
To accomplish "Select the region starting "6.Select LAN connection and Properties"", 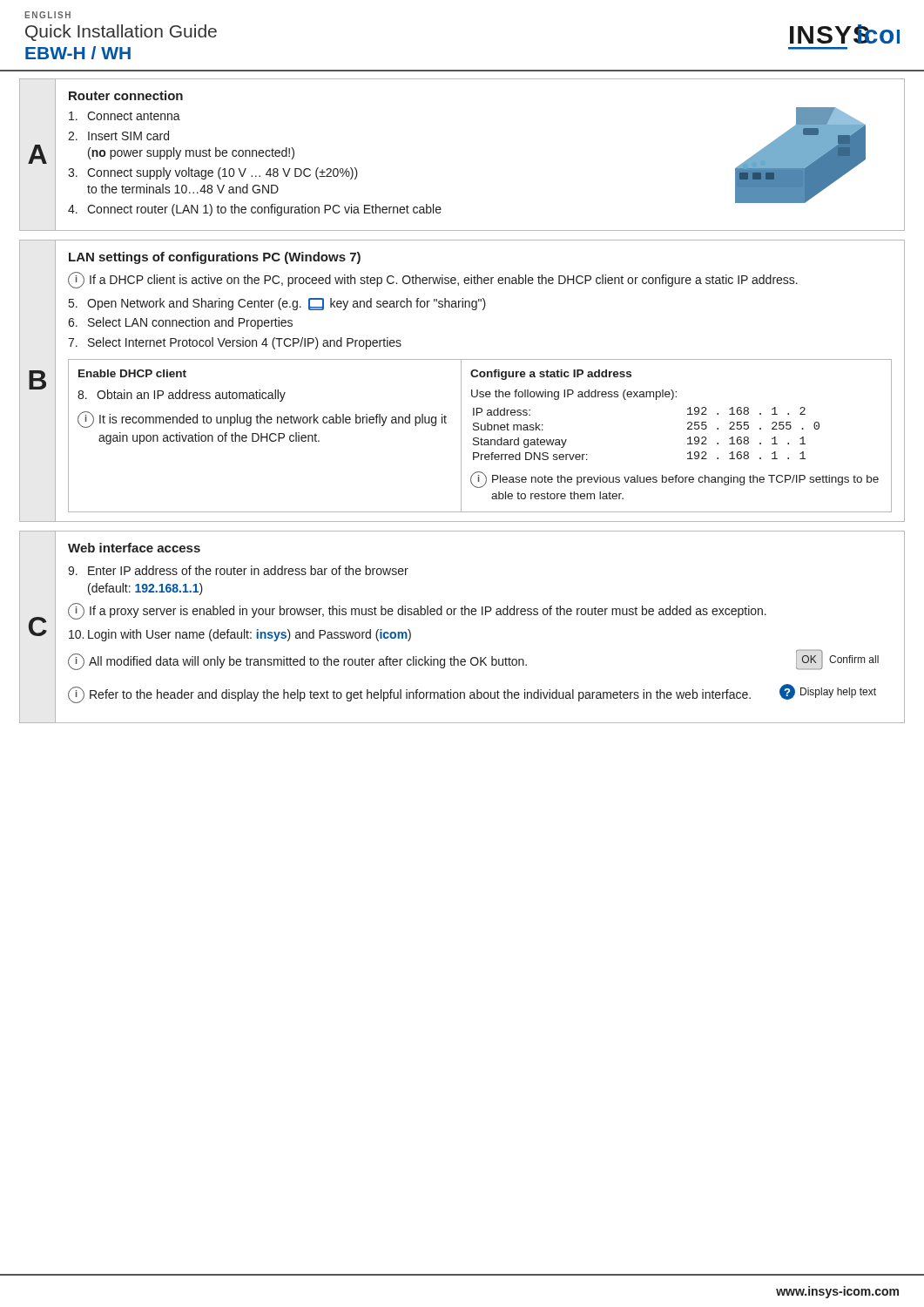I will point(181,323).
